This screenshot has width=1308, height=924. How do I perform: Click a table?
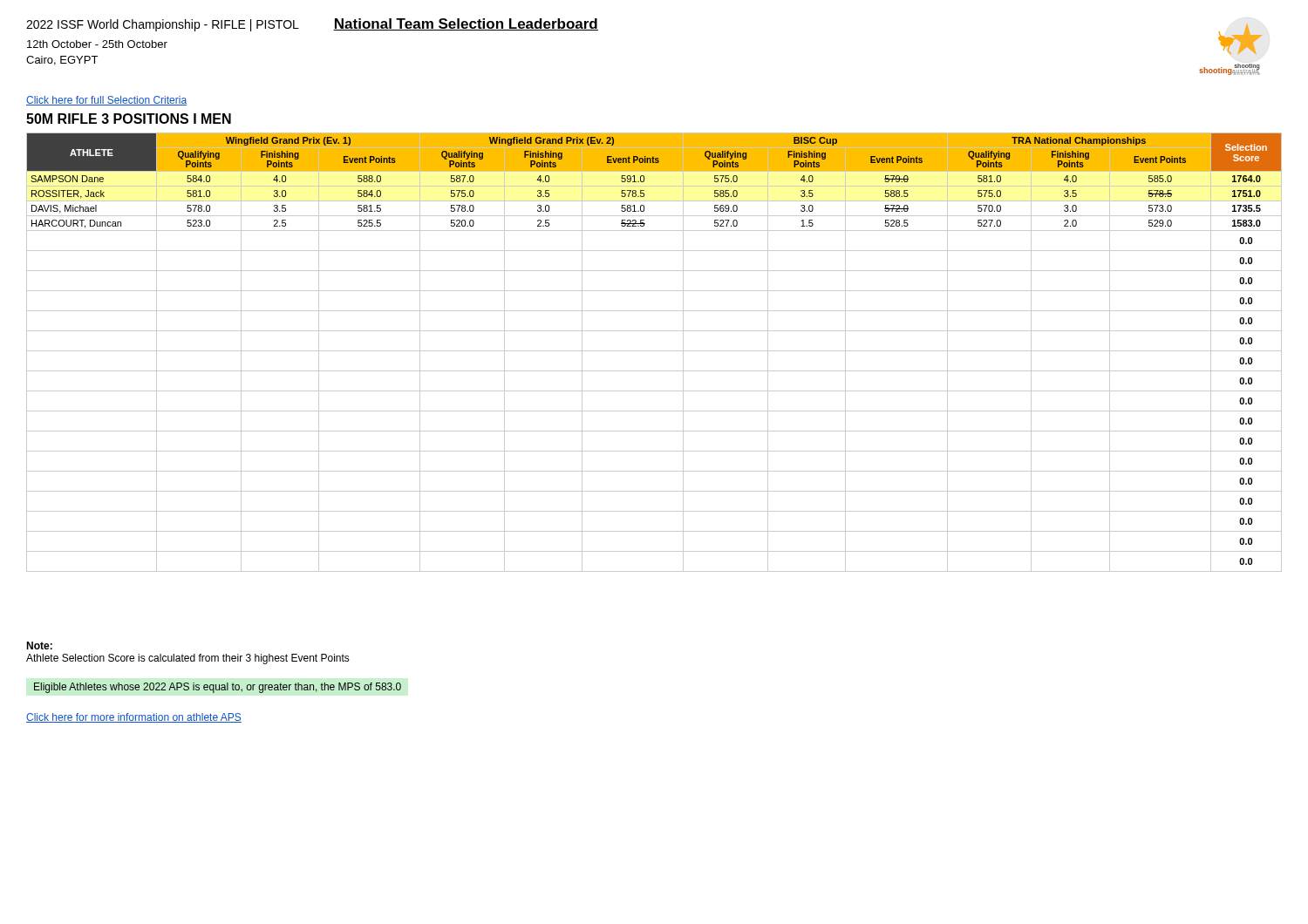pyautogui.click(x=654, y=352)
